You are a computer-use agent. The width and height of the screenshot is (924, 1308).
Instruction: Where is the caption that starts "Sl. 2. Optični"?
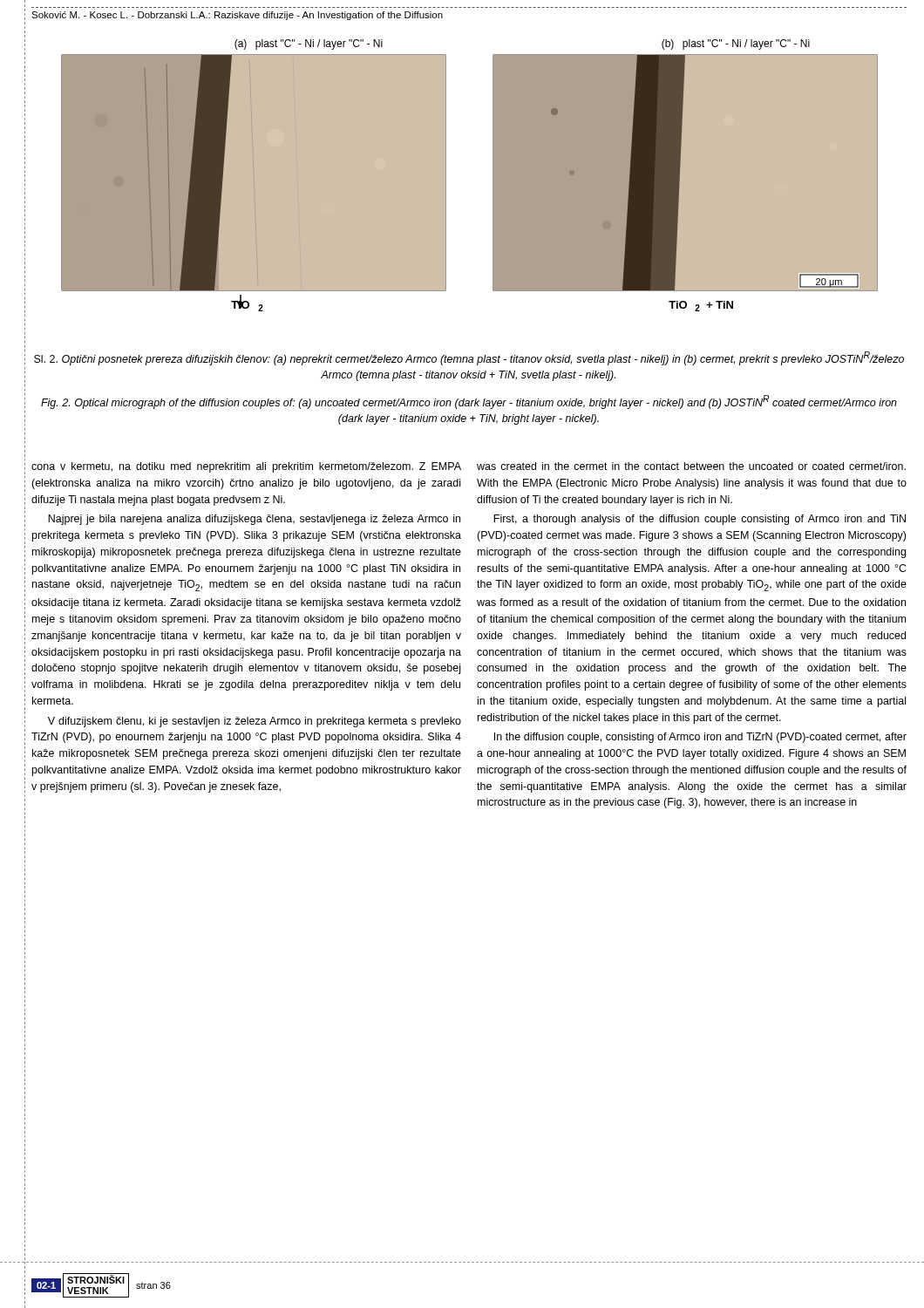469,366
